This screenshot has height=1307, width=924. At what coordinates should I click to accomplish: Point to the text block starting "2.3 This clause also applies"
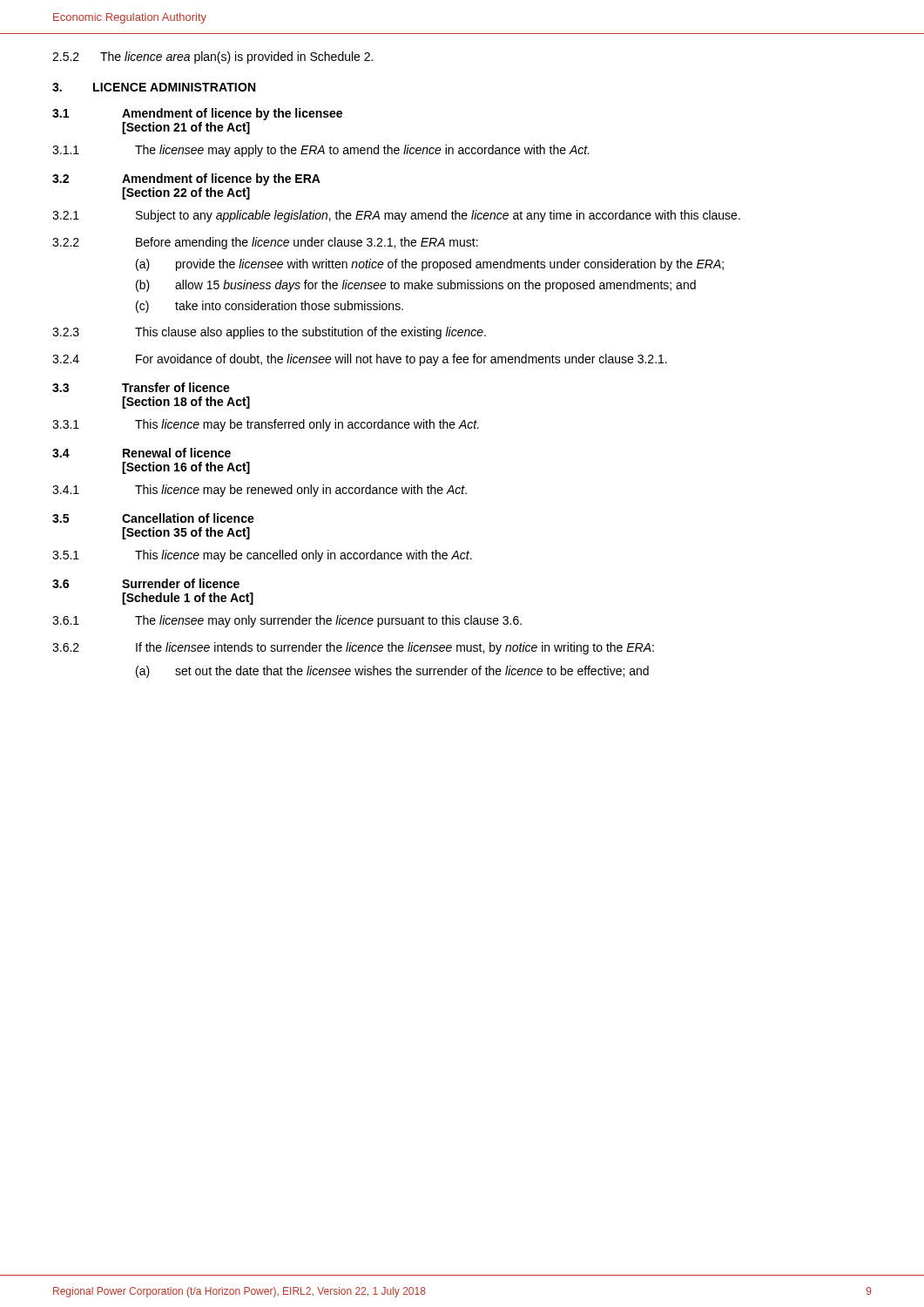point(462,332)
